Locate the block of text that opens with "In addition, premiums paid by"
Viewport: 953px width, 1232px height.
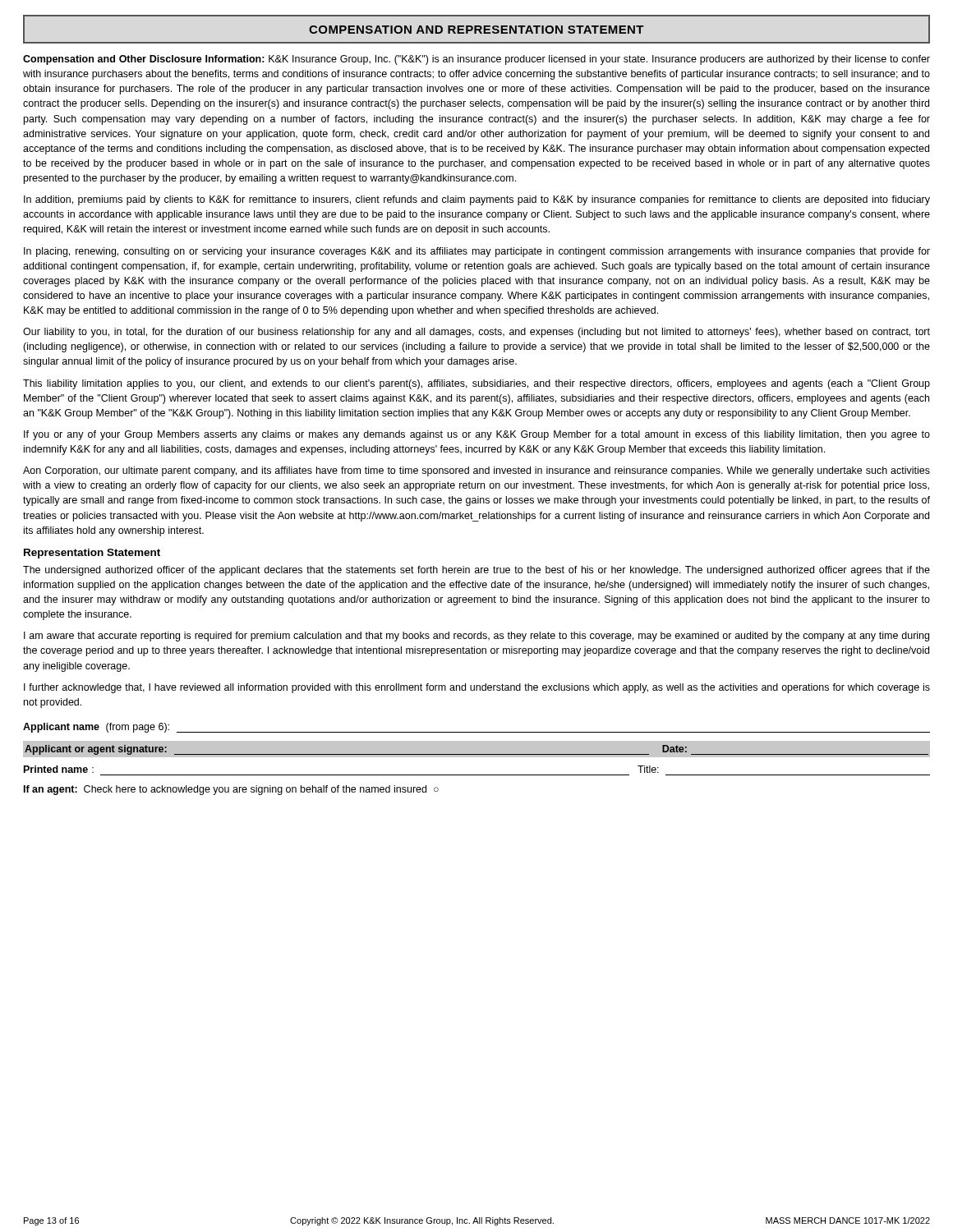coord(476,215)
